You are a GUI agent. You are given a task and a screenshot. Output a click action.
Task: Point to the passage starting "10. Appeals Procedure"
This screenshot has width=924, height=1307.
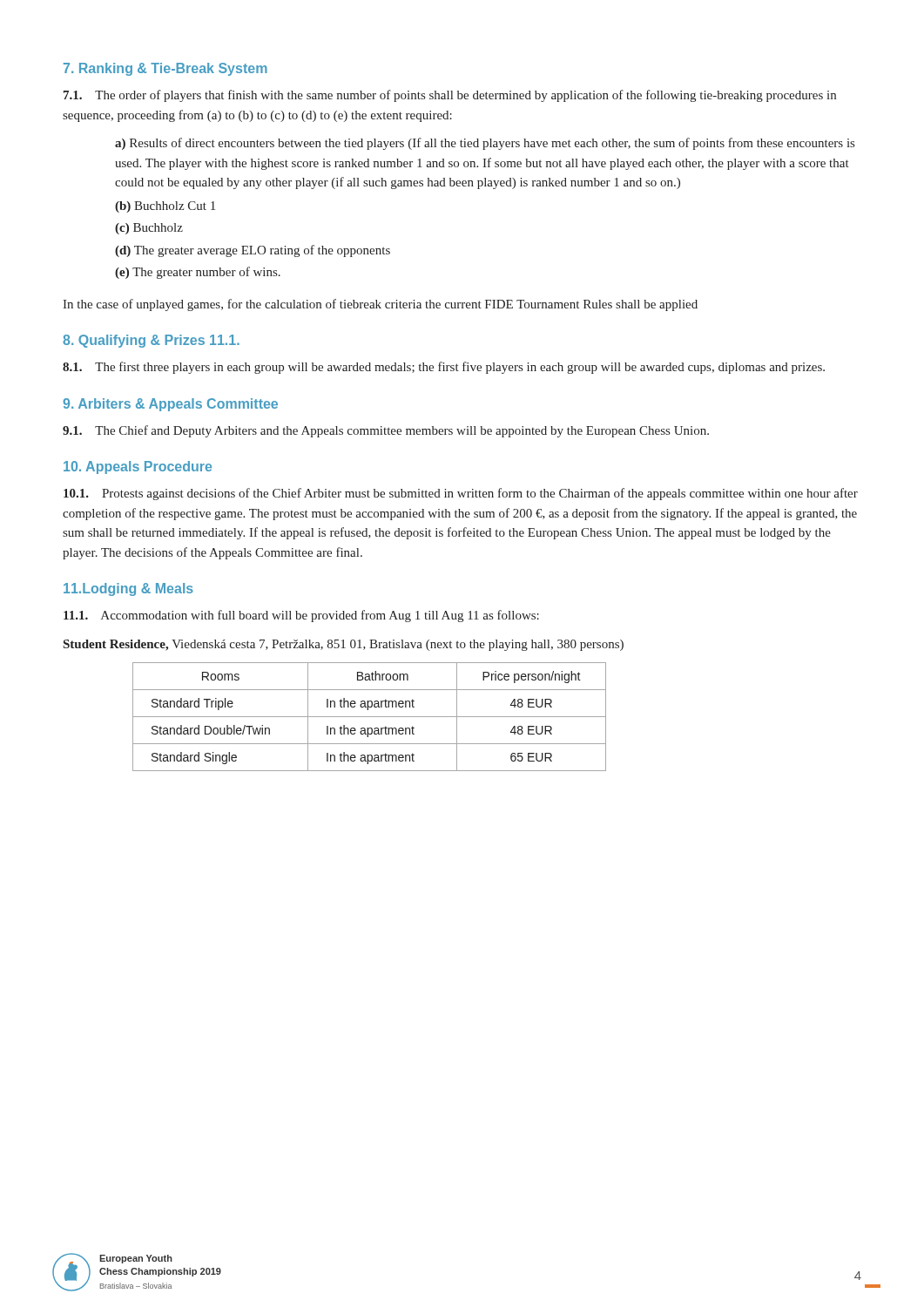coord(138,467)
